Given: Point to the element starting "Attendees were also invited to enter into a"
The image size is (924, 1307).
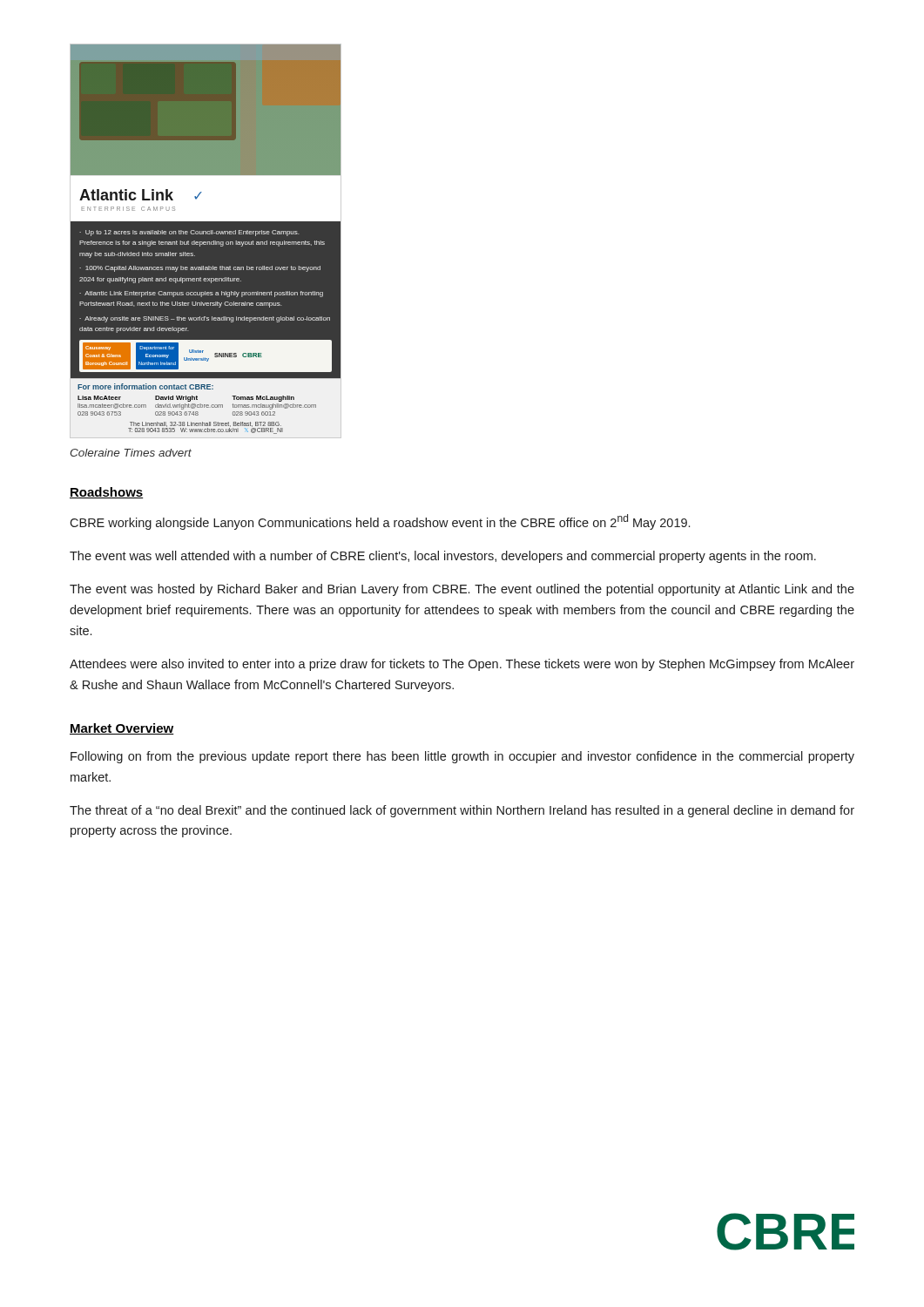Looking at the screenshot, I should tap(462, 674).
